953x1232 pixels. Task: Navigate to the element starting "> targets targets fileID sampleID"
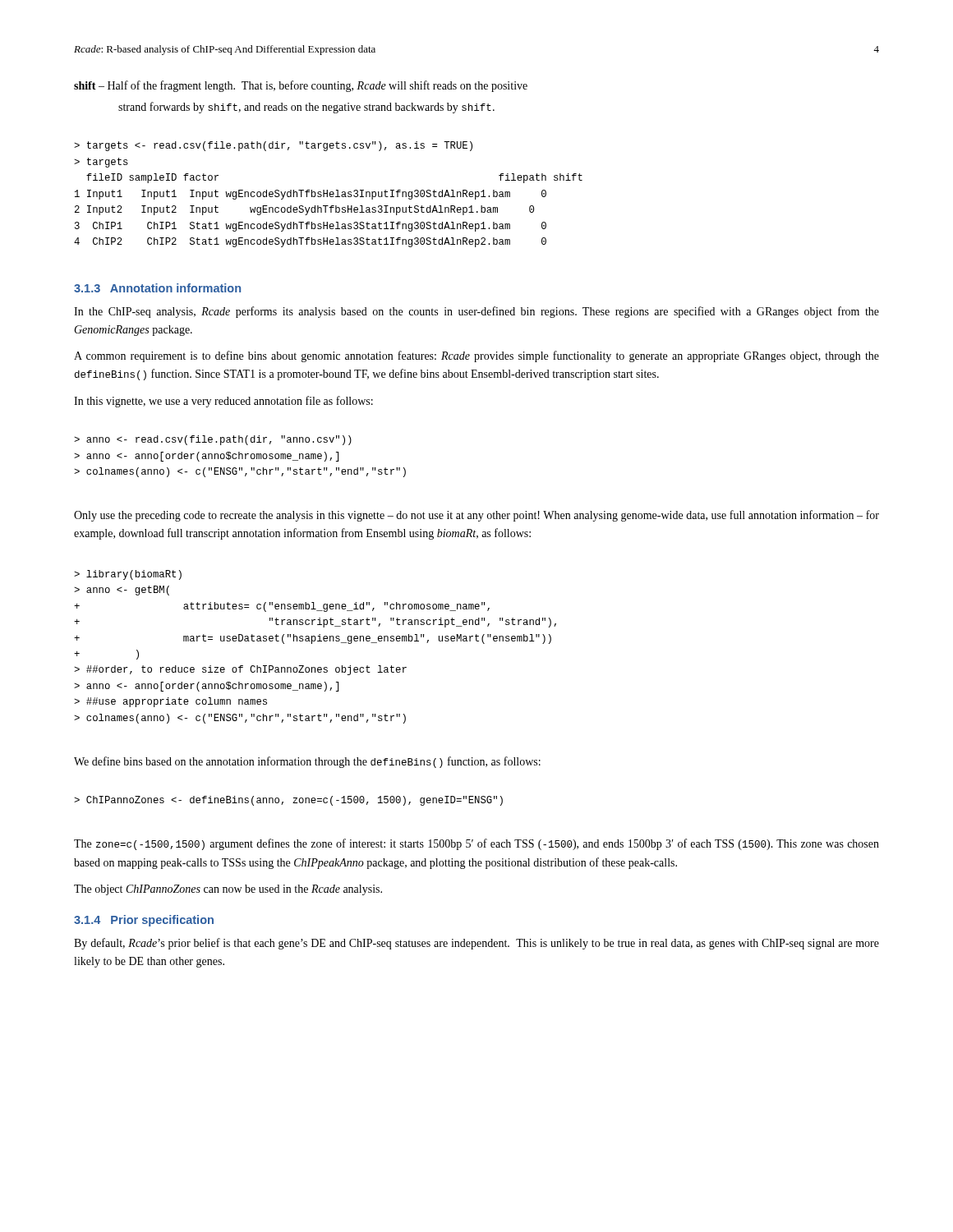click(329, 202)
